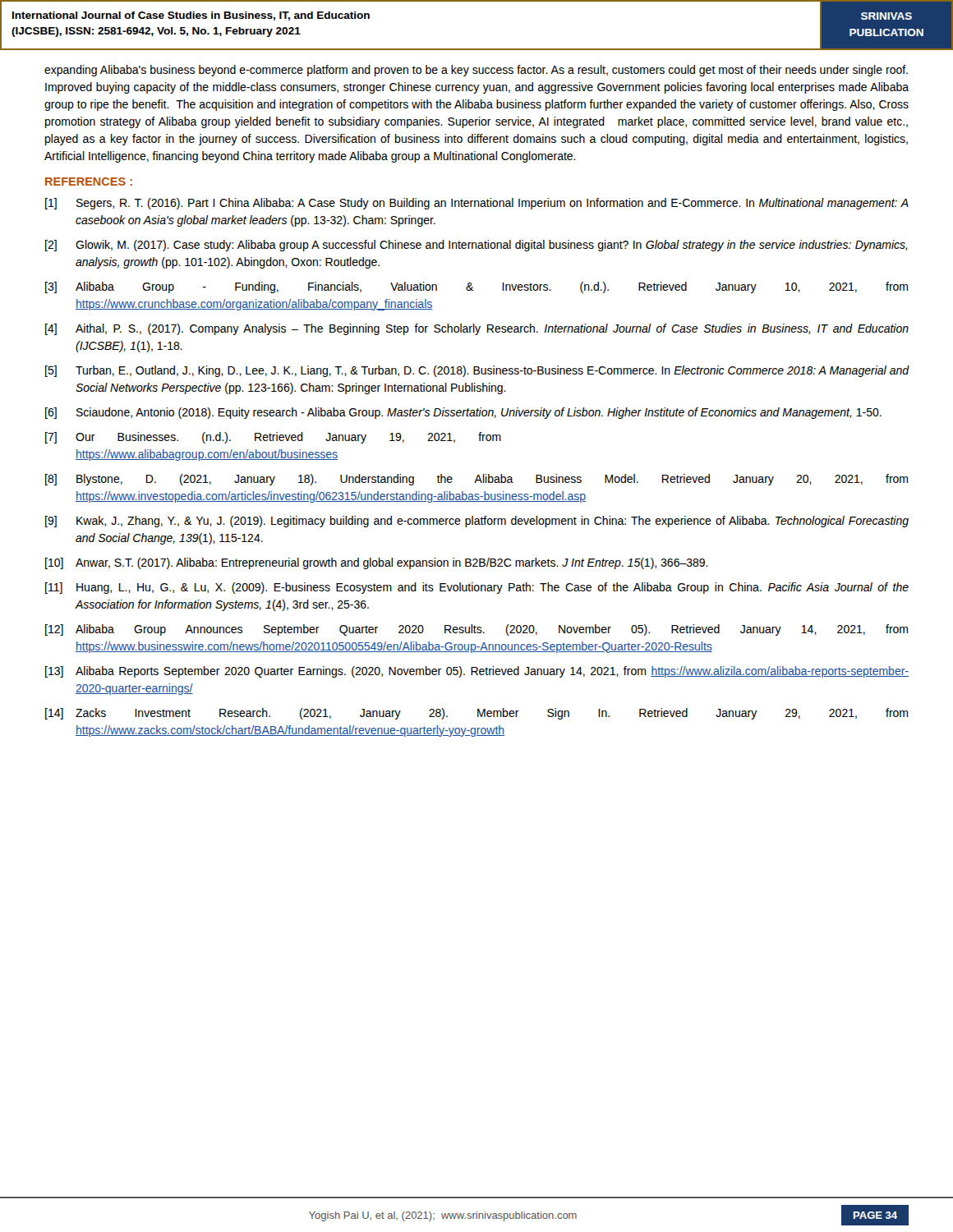This screenshot has width=953, height=1232.
Task: Select the text block starting "REFERENCES :"
Action: [x=89, y=181]
